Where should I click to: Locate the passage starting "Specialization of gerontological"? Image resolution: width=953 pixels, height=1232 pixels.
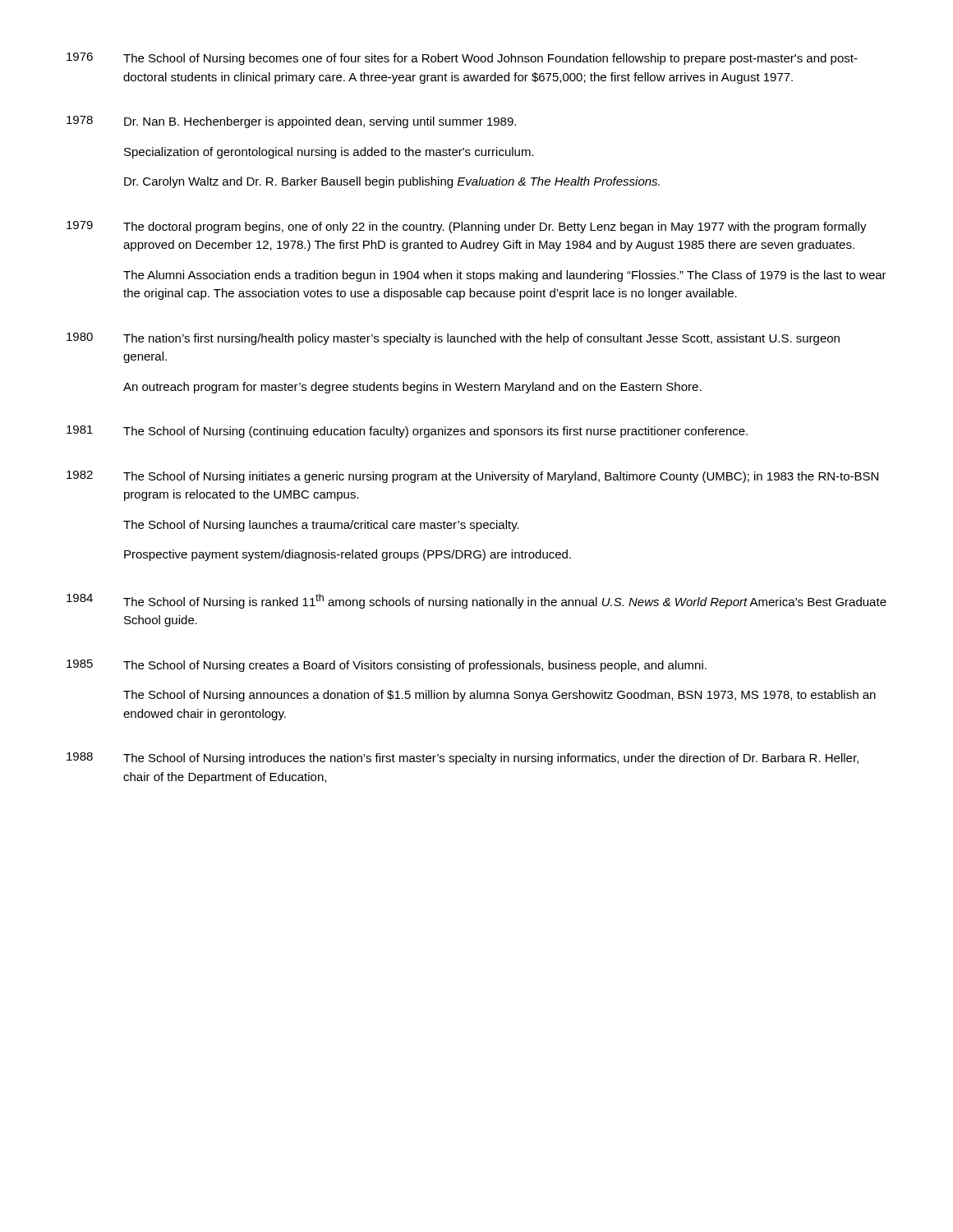coord(476,158)
